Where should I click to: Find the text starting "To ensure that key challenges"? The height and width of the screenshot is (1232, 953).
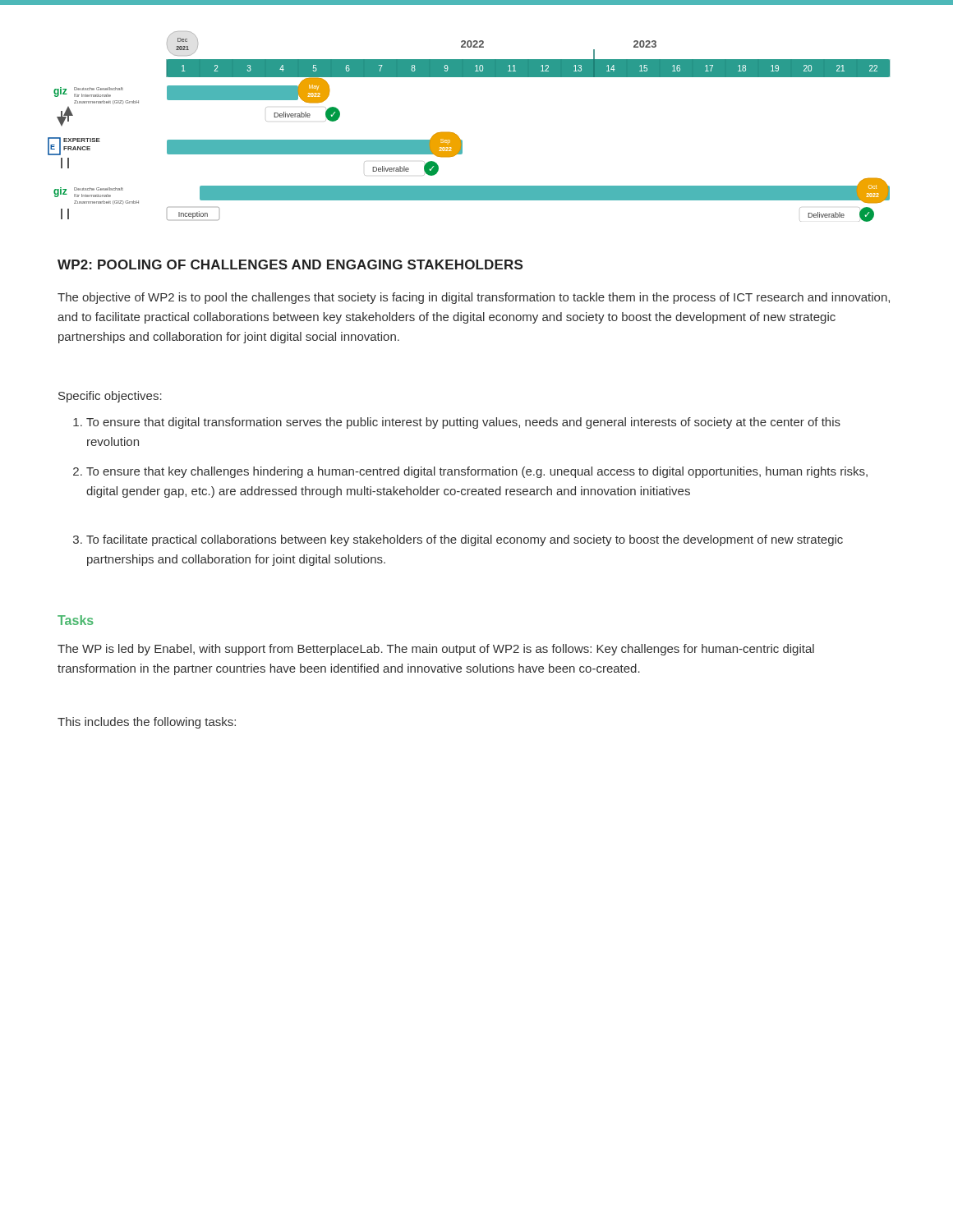click(x=476, y=481)
